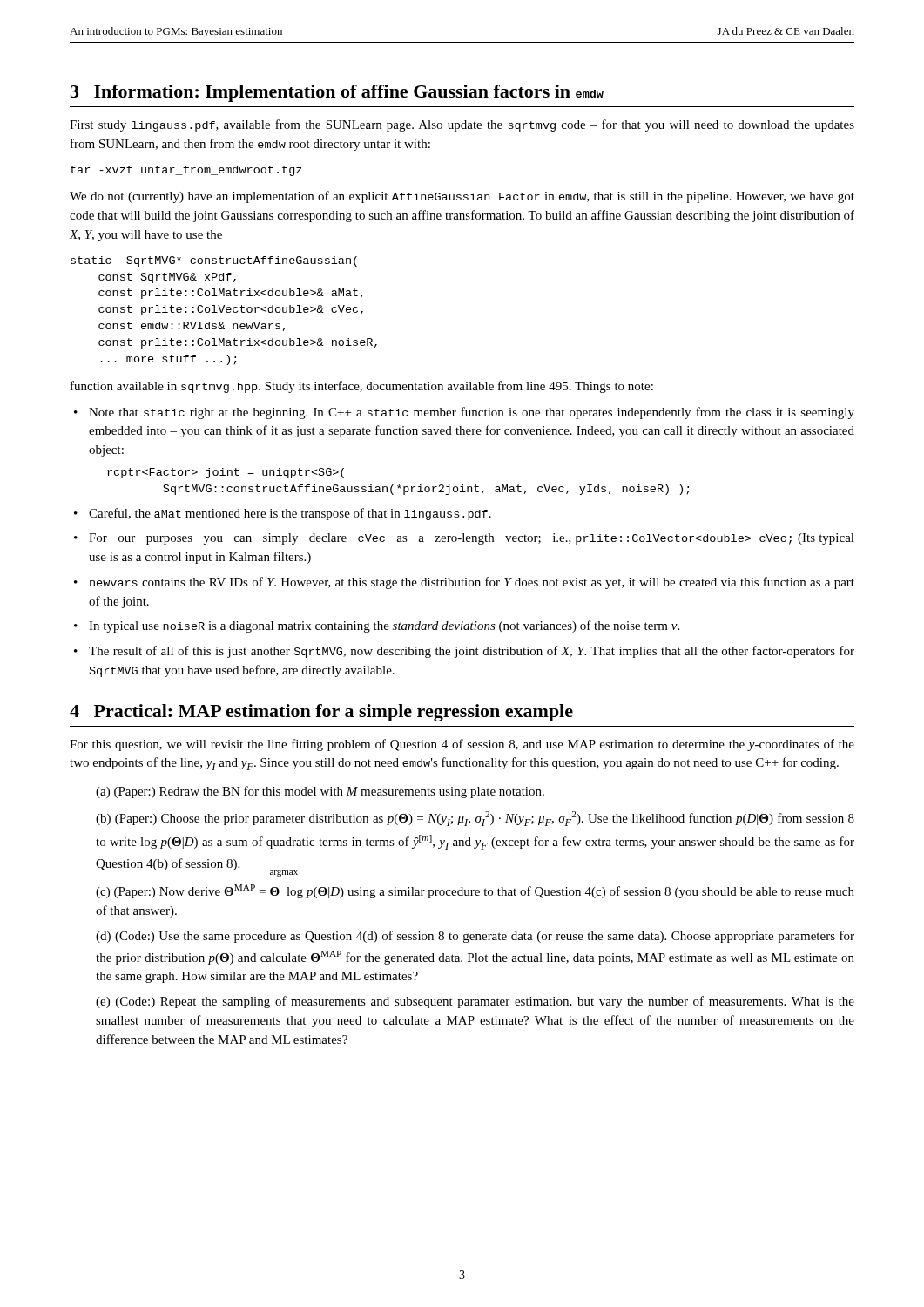Viewport: 924px width, 1307px height.
Task: Find the text block that reads "For this question, we will revisit the line"
Action: 462,755
